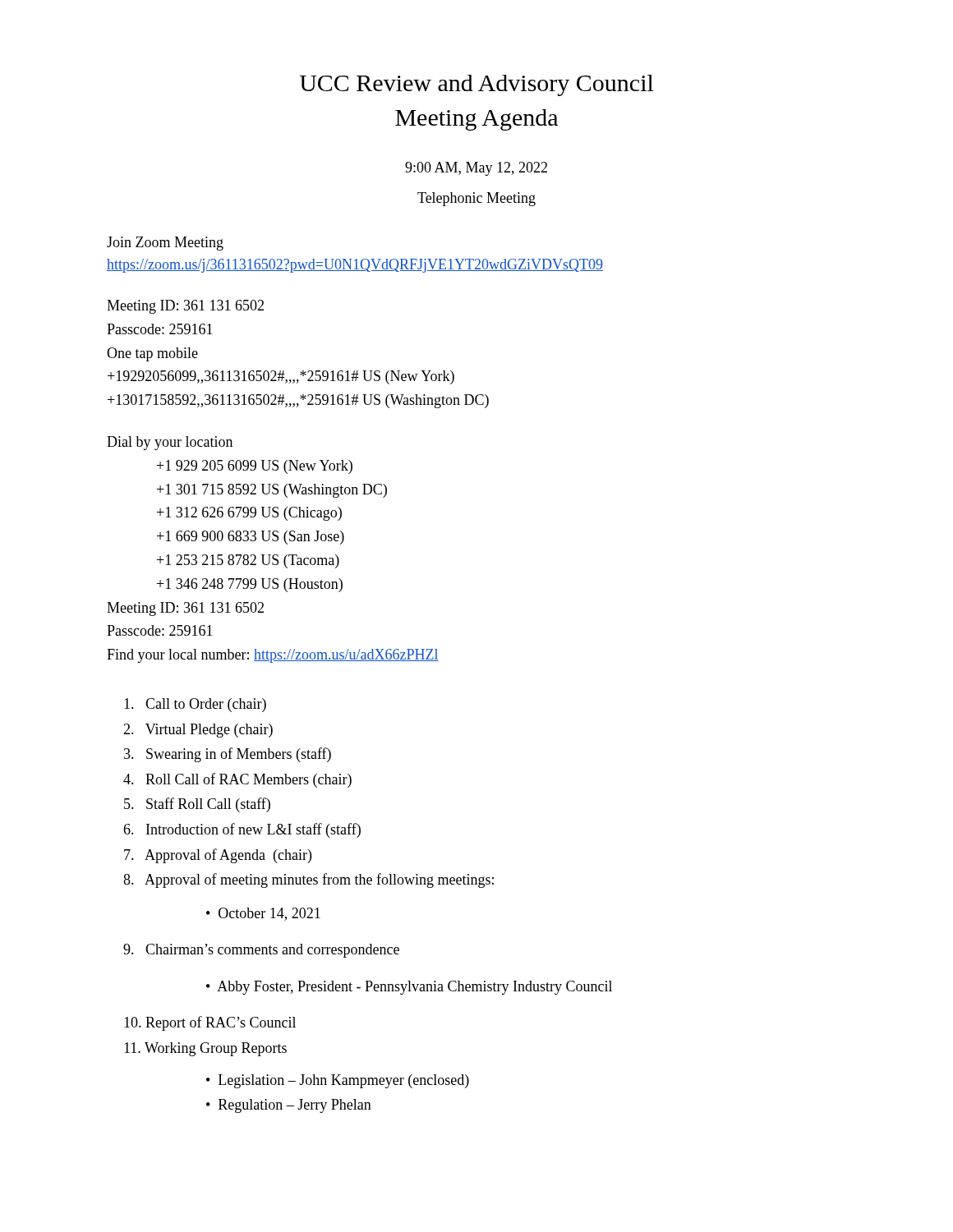Where is the title that starts "UCC Review and"?
The image size is (953, 1232).
pos(476,100)
